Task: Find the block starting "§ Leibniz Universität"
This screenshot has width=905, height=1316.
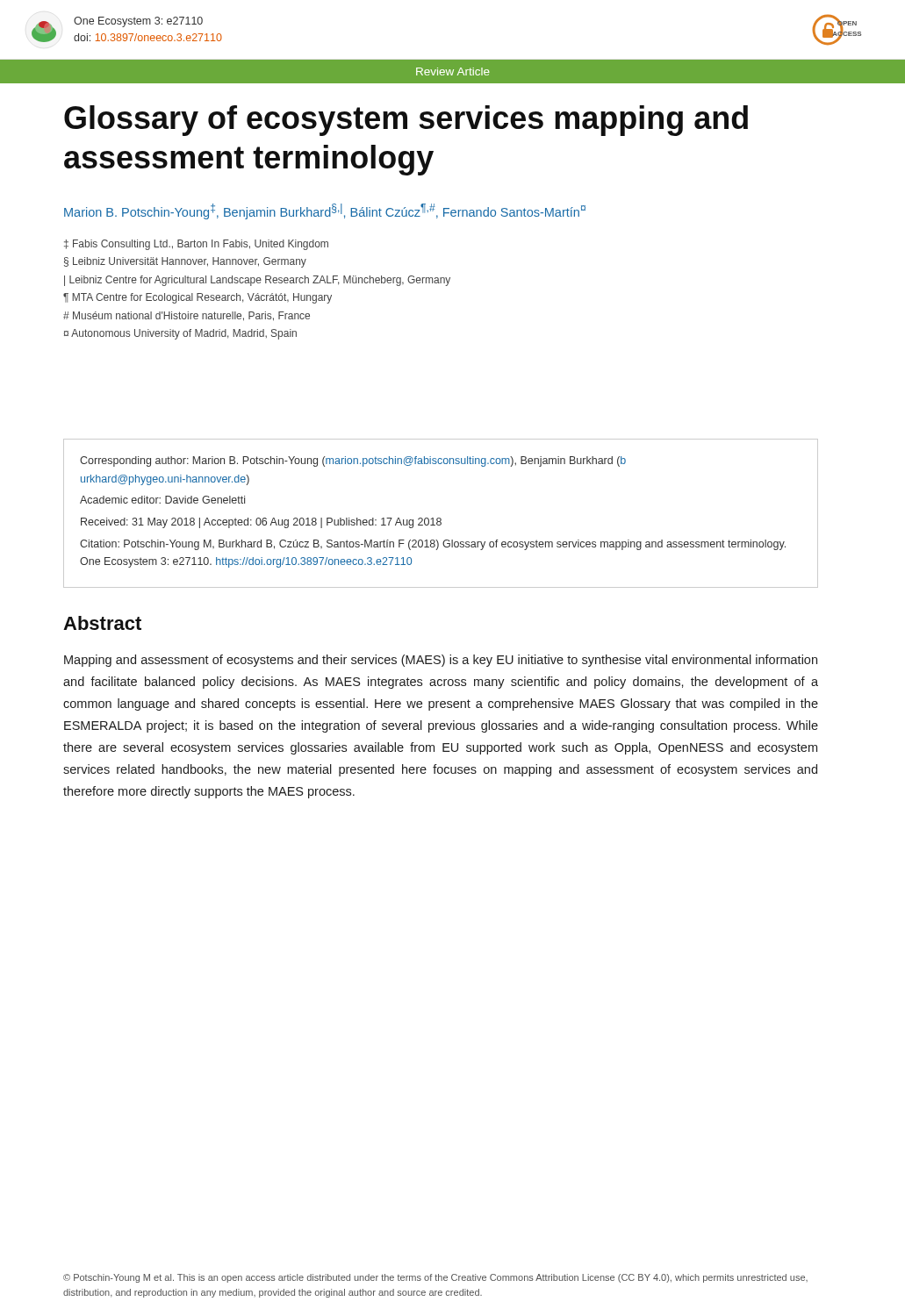Action: 185,262
